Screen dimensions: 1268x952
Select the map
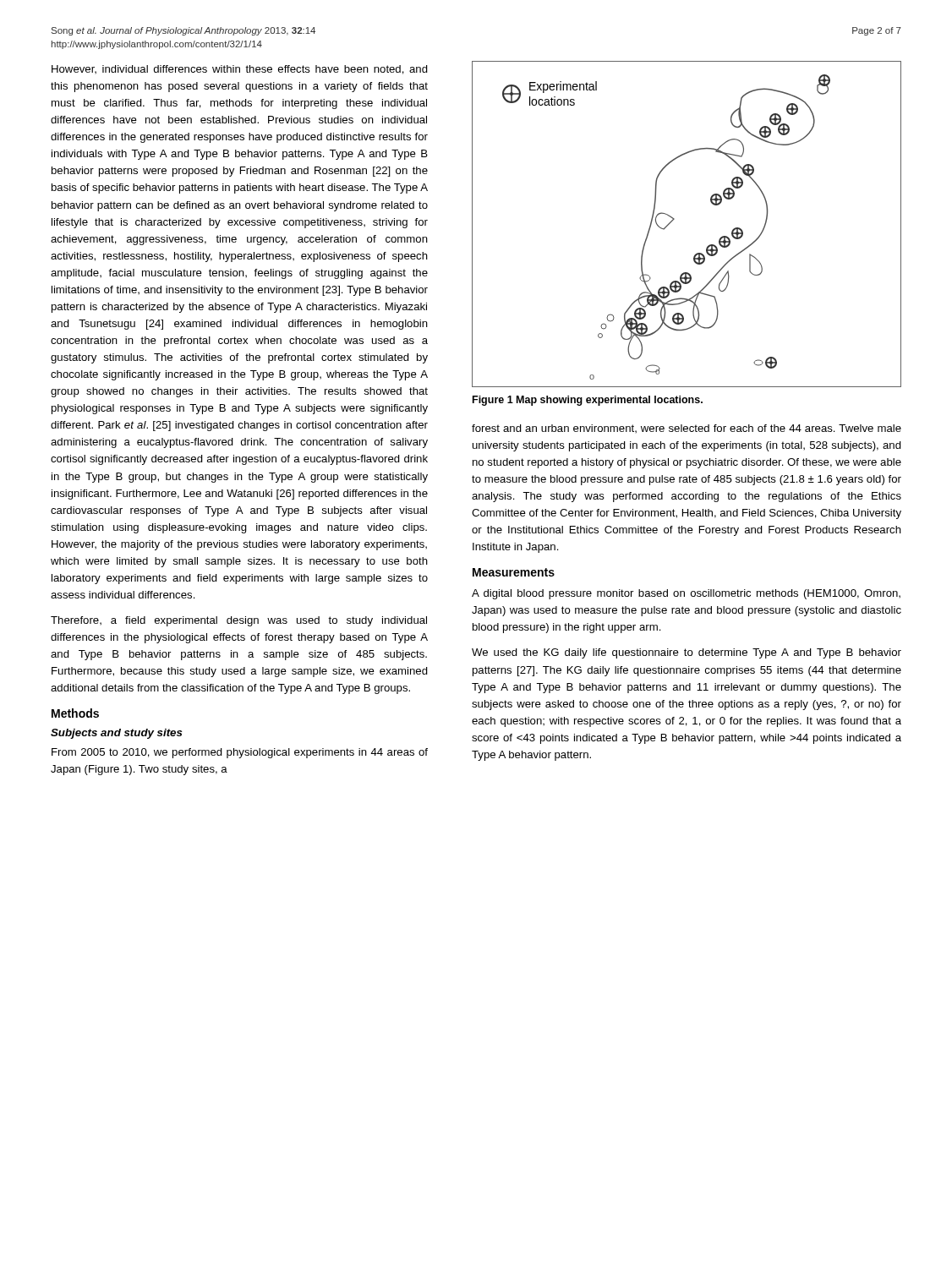click(687, 224)
